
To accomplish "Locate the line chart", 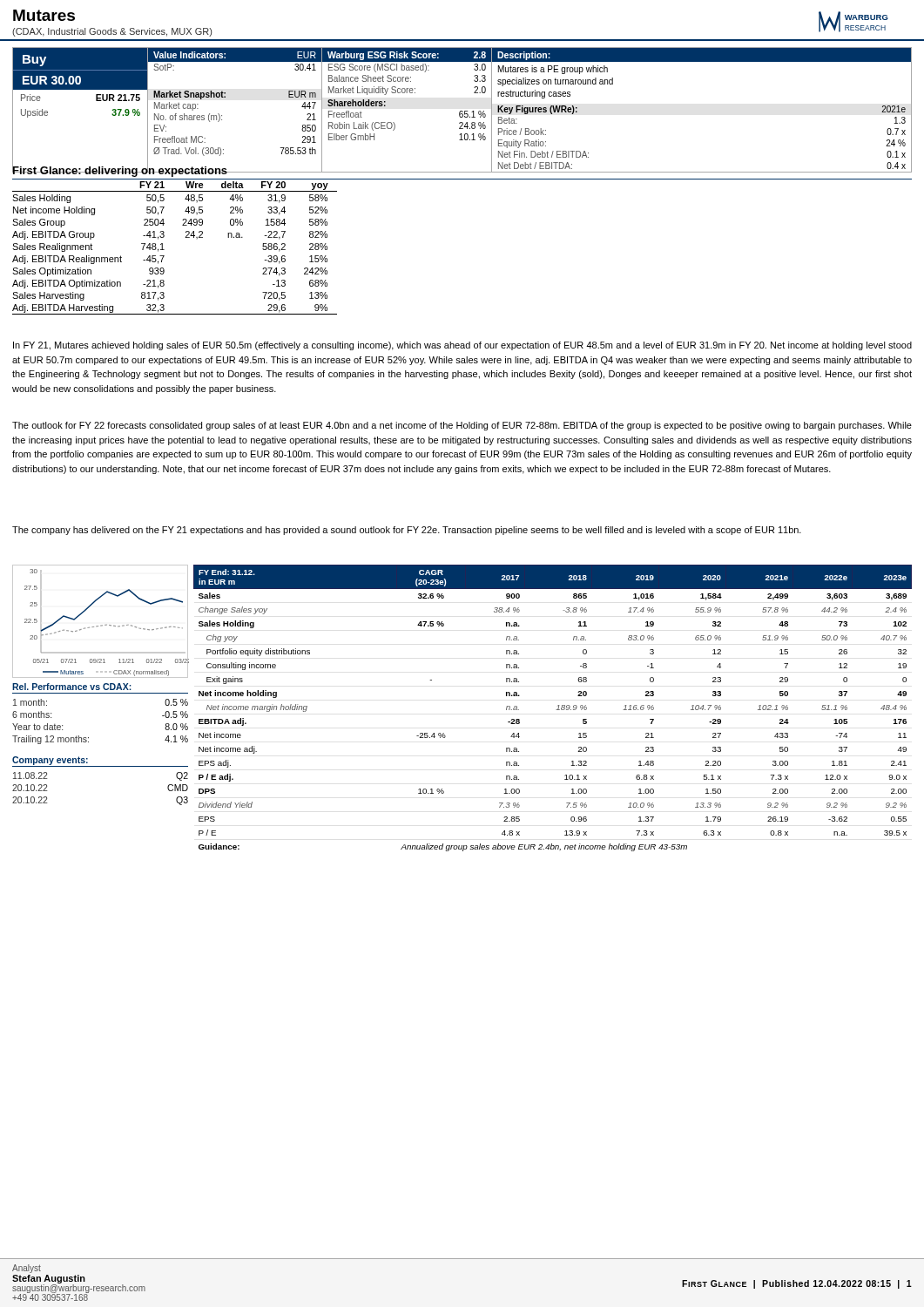I will coord(100,621).
